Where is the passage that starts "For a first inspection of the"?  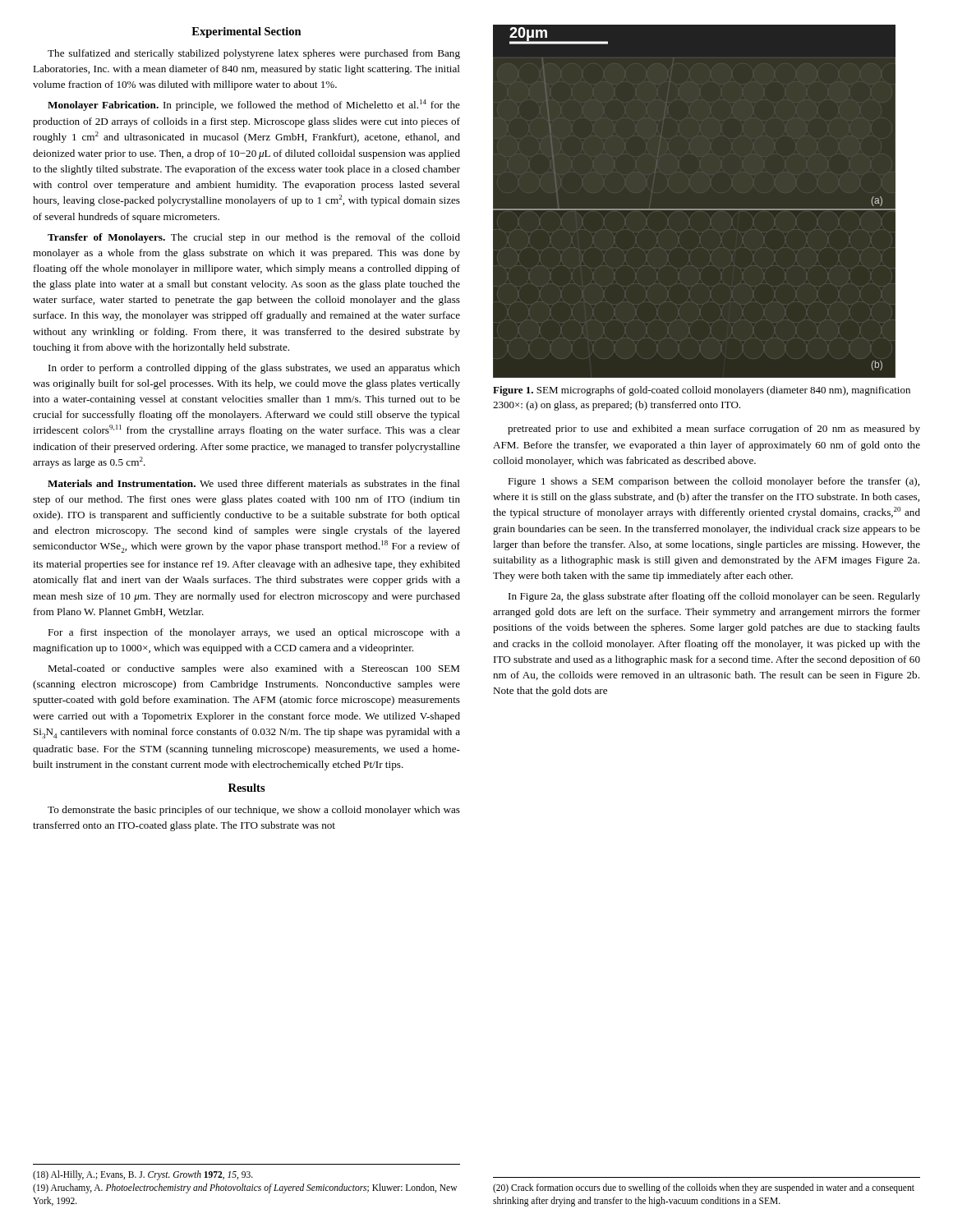coord(246,640)
